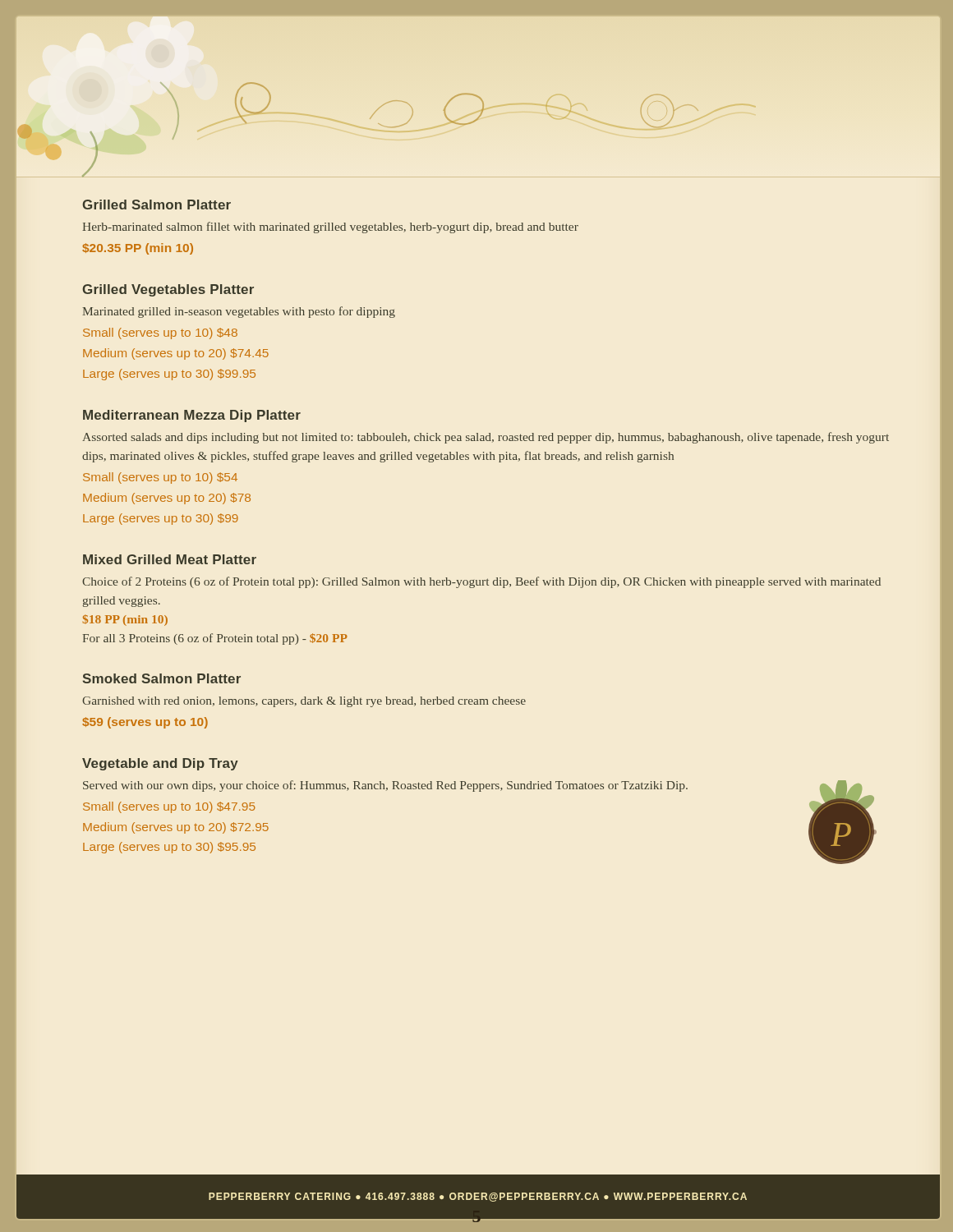The image size is (953, 1232).
Task: Find a logo
Action: (x=841, y=827)
